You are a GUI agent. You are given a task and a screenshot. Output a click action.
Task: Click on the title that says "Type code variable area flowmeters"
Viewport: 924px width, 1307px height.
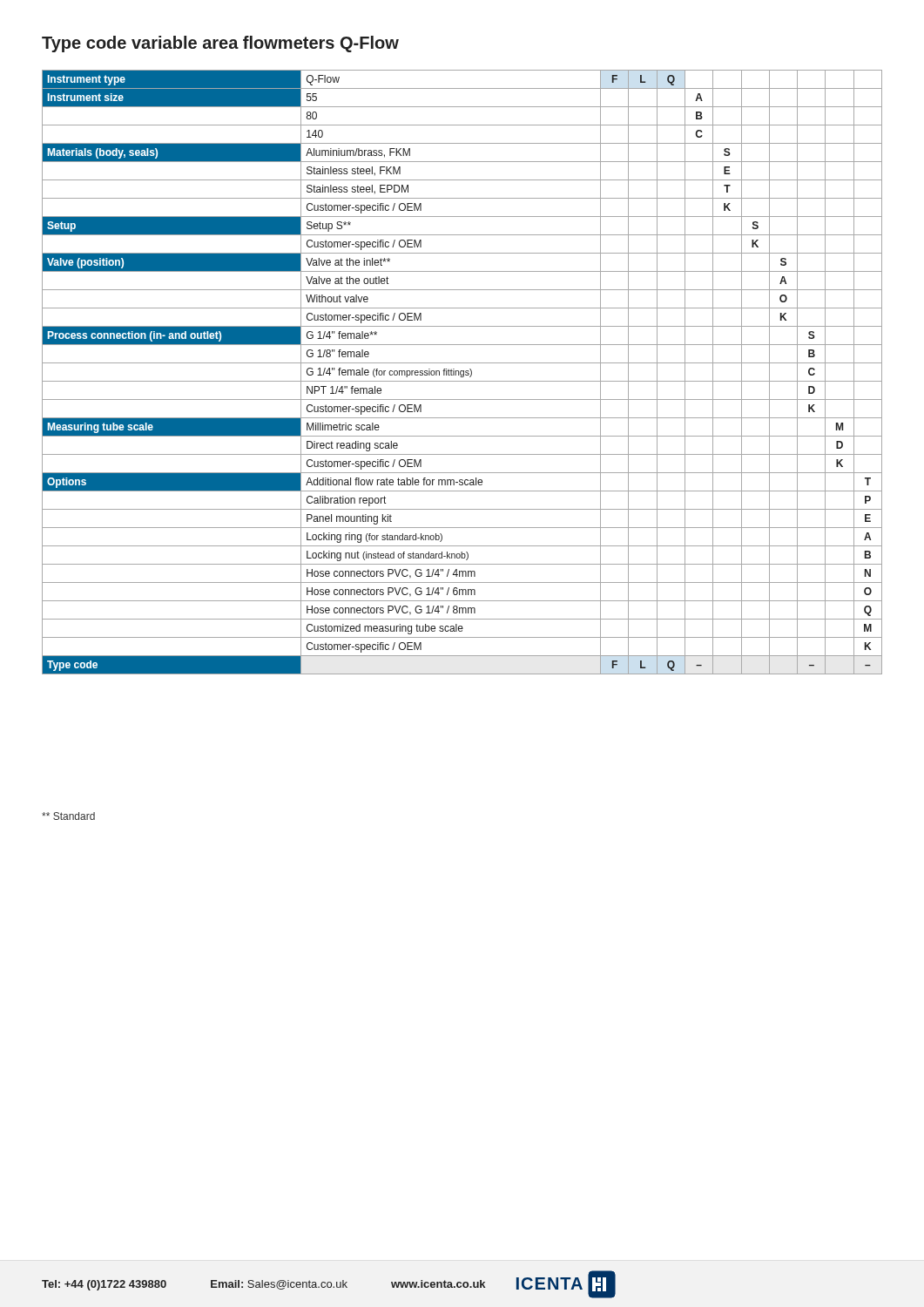[x=220, y=43]
